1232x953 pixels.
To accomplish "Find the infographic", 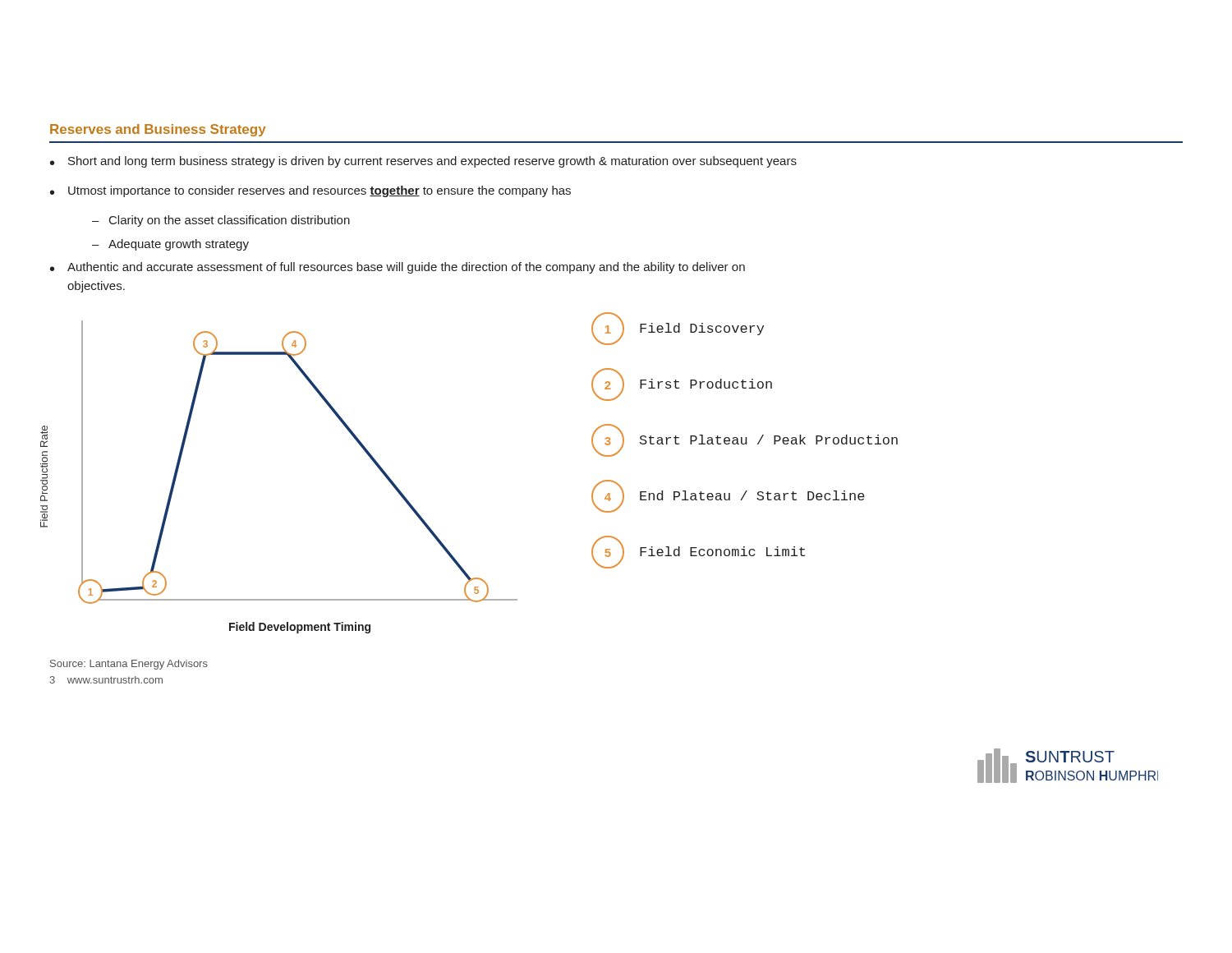I will pos(830,452).
